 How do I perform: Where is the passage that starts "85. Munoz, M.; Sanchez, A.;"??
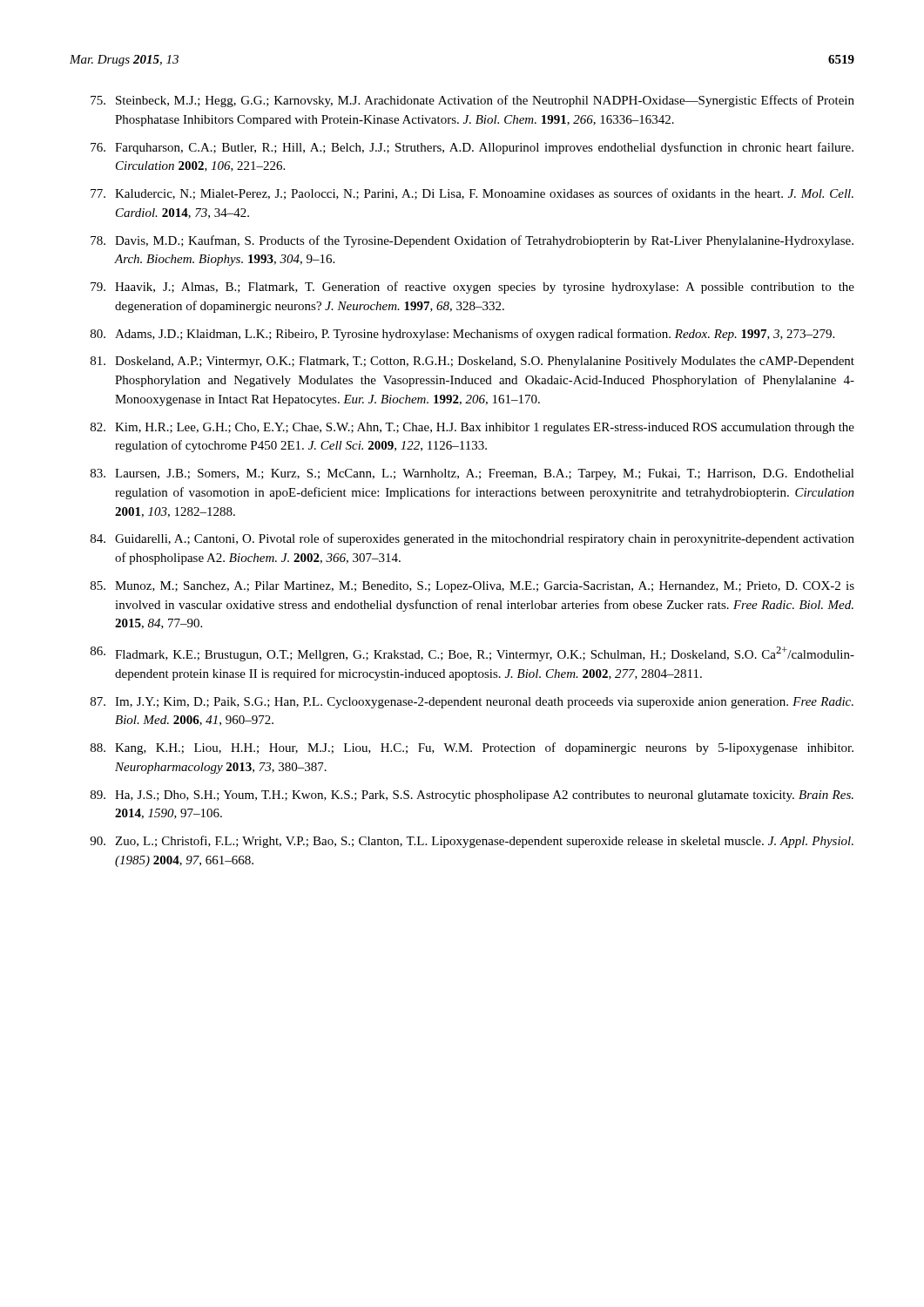coord(462,605)
